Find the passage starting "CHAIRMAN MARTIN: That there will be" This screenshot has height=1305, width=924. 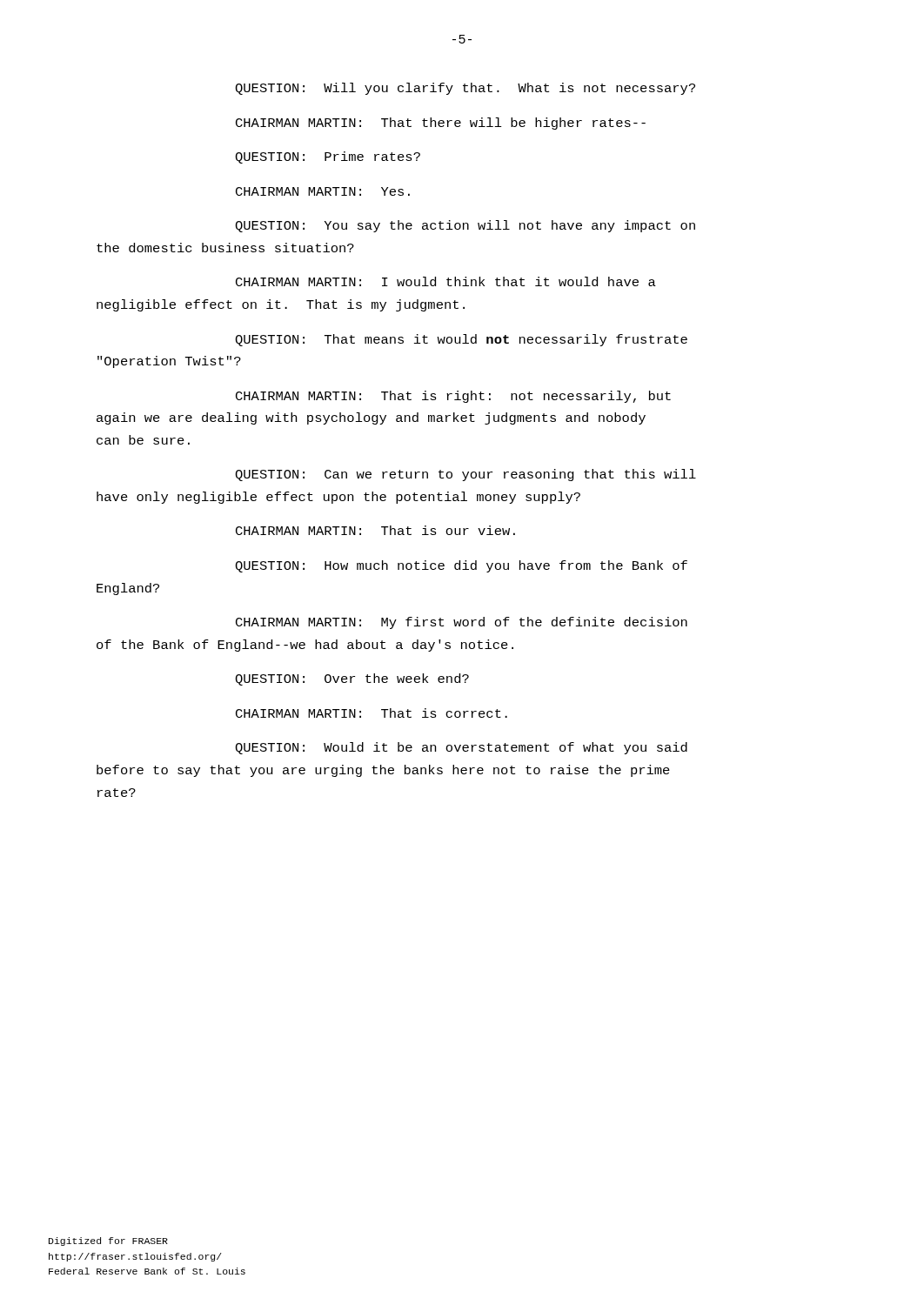click(x=441, y=123)
